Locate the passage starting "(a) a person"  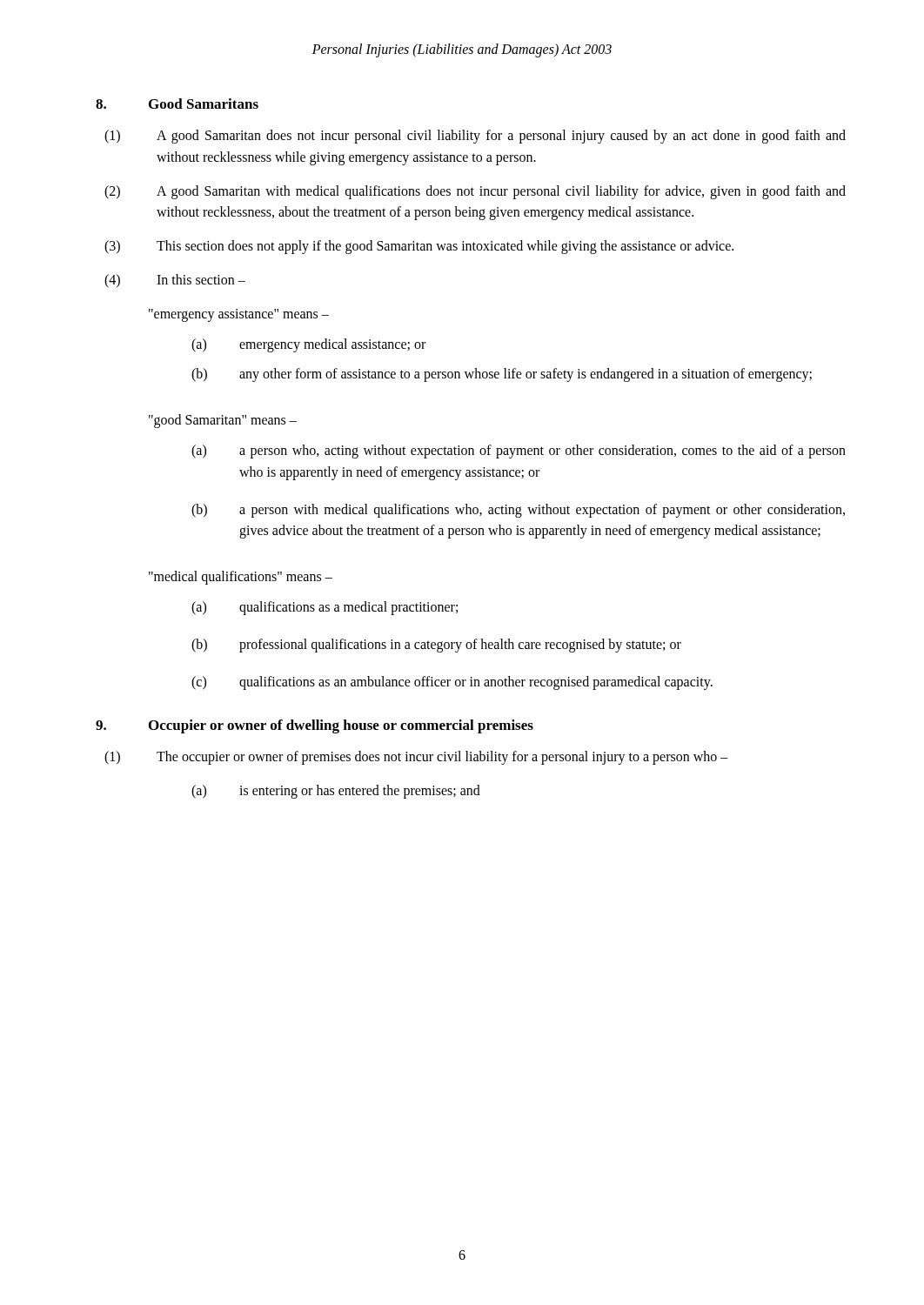click(519, 462)
